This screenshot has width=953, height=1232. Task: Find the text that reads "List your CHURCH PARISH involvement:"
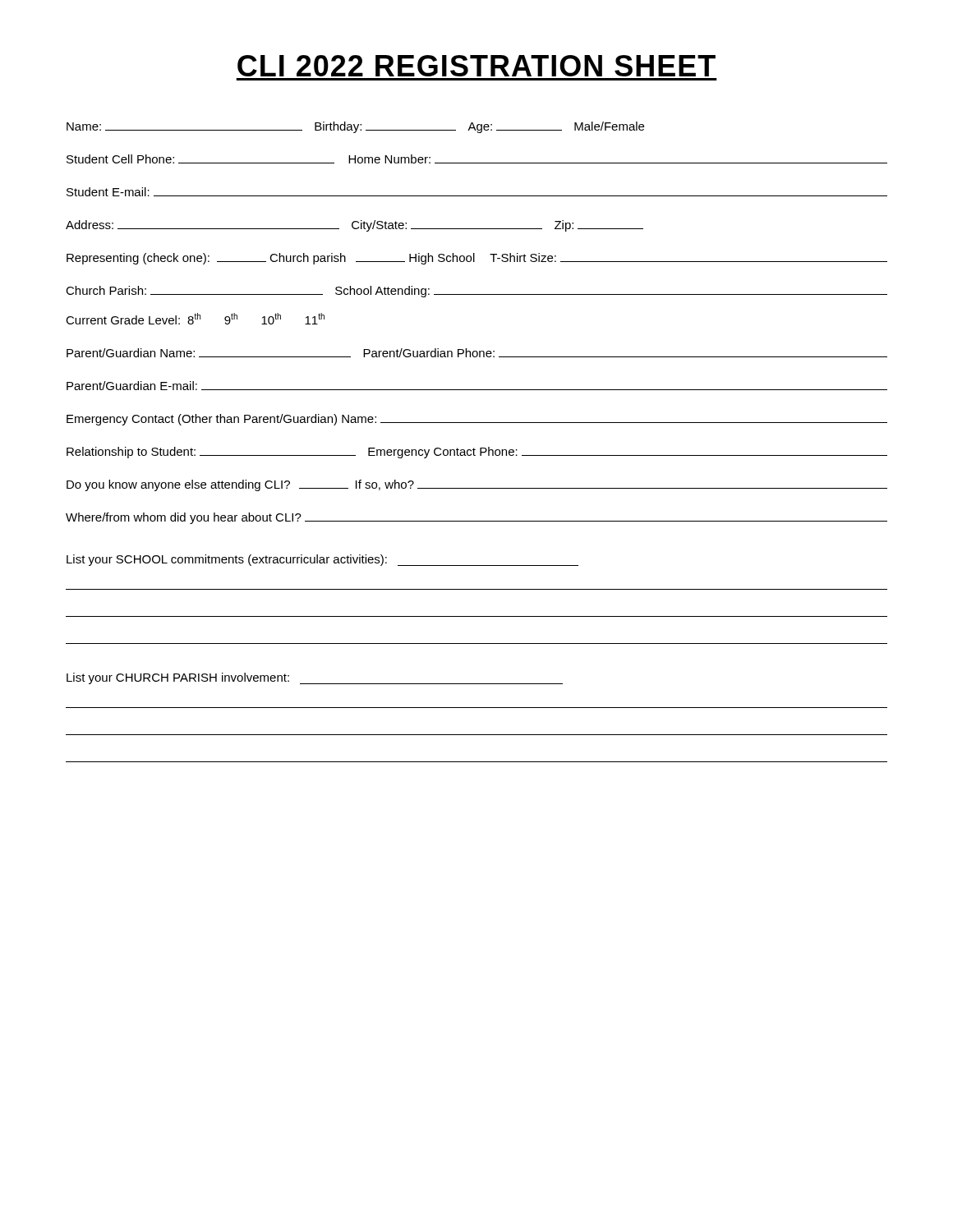click(314, 676)
